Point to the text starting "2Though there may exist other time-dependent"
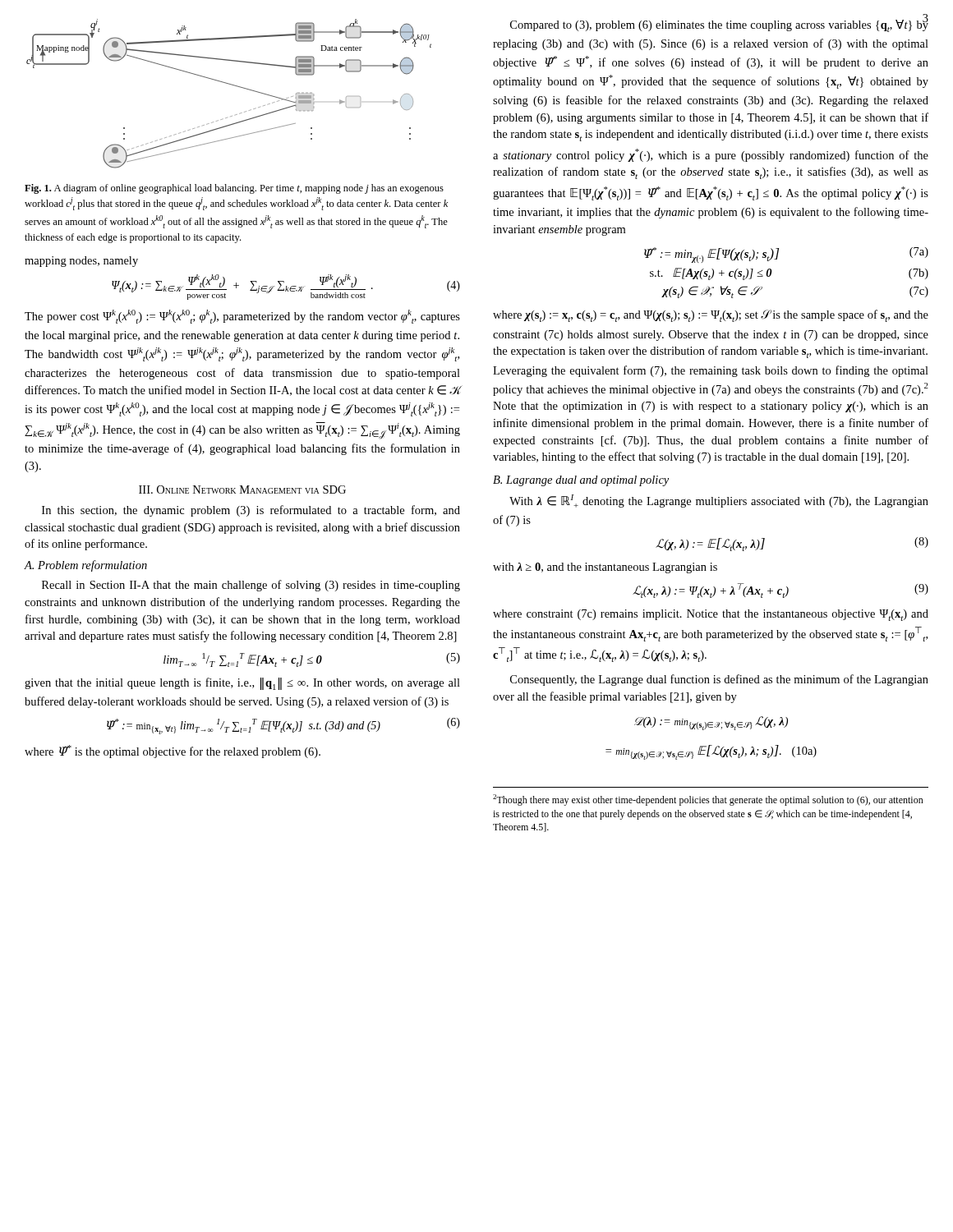The width and height of the screenshot is (953, 1232). [708, 813]
